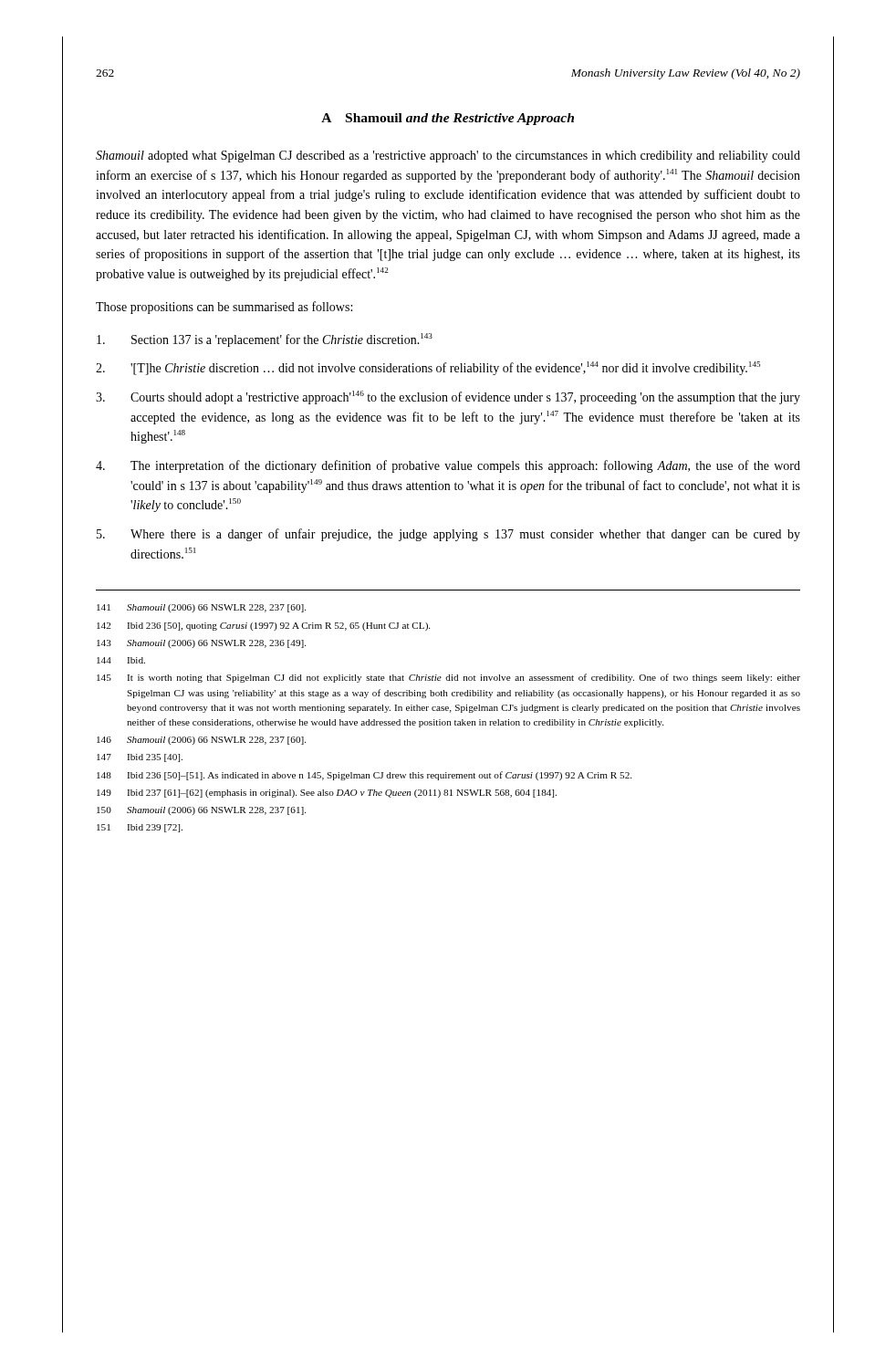Image resolution: width=896 pixels, height=1369 pixels.
Task: Select the element starting "Those propositions can be summarised as follows:"
Action: pyautogui.click(x=225, y=307)
